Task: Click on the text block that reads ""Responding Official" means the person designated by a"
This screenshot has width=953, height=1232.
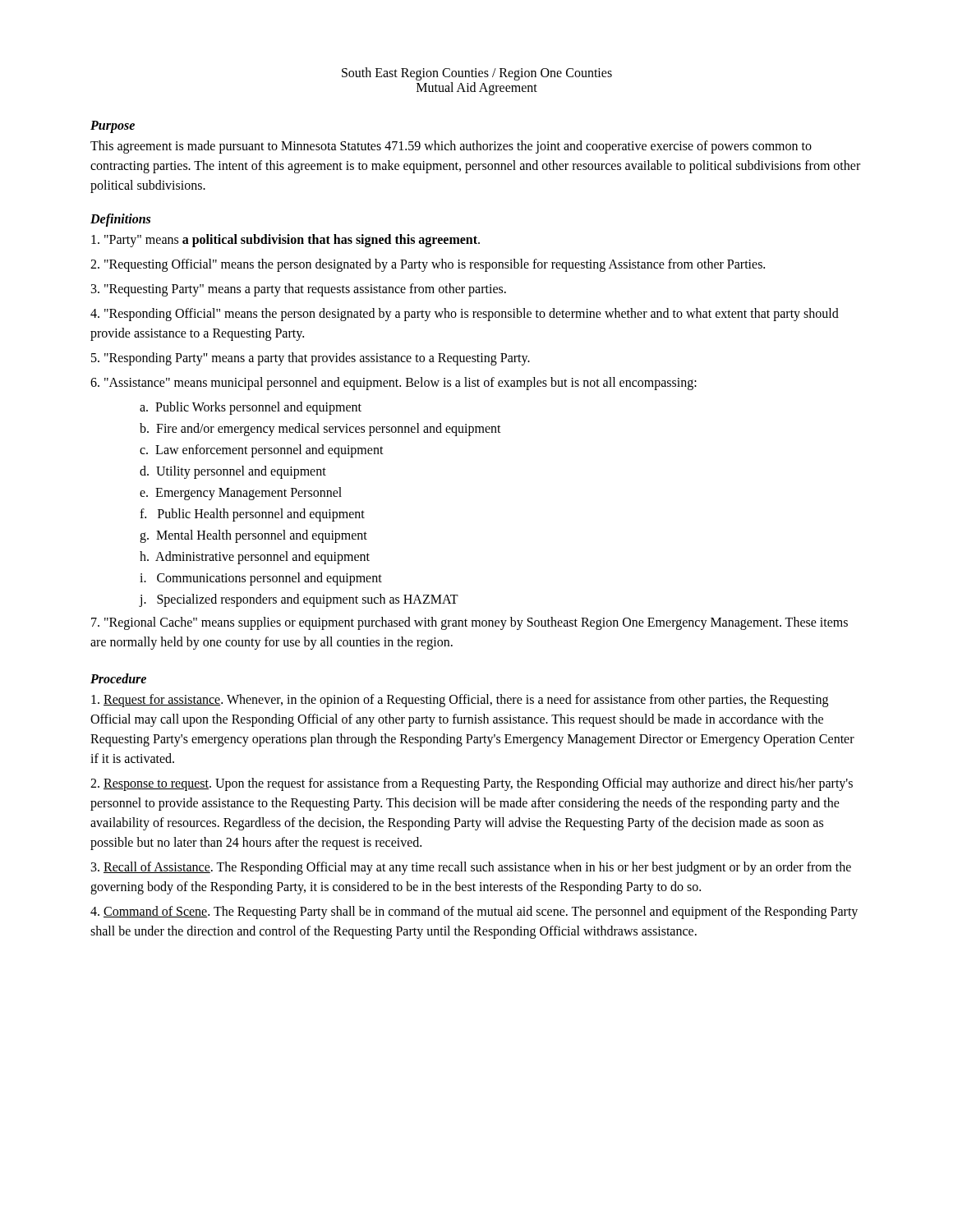Action: coord(464,323)
